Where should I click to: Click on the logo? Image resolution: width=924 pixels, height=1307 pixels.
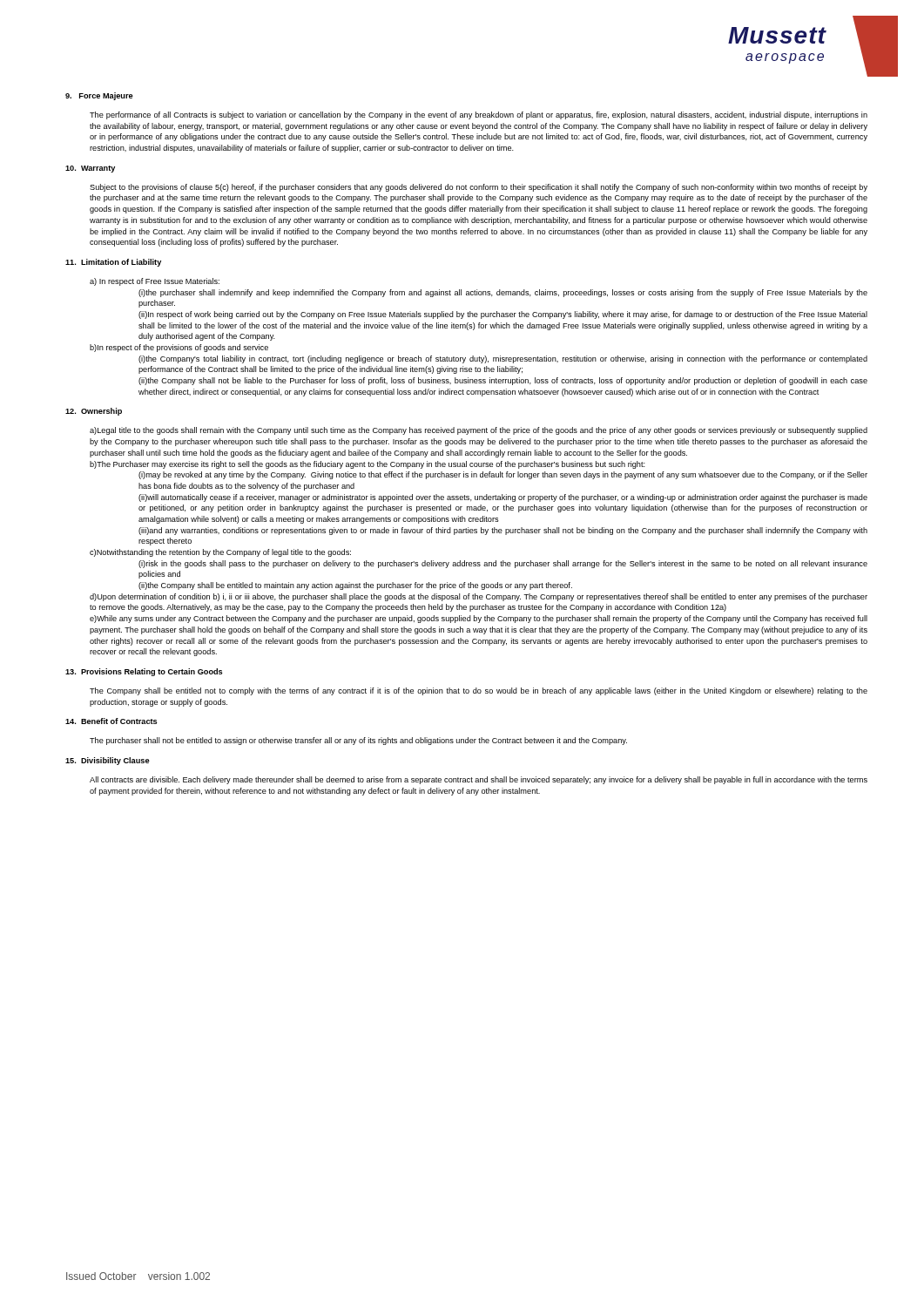tap(811, 46)
